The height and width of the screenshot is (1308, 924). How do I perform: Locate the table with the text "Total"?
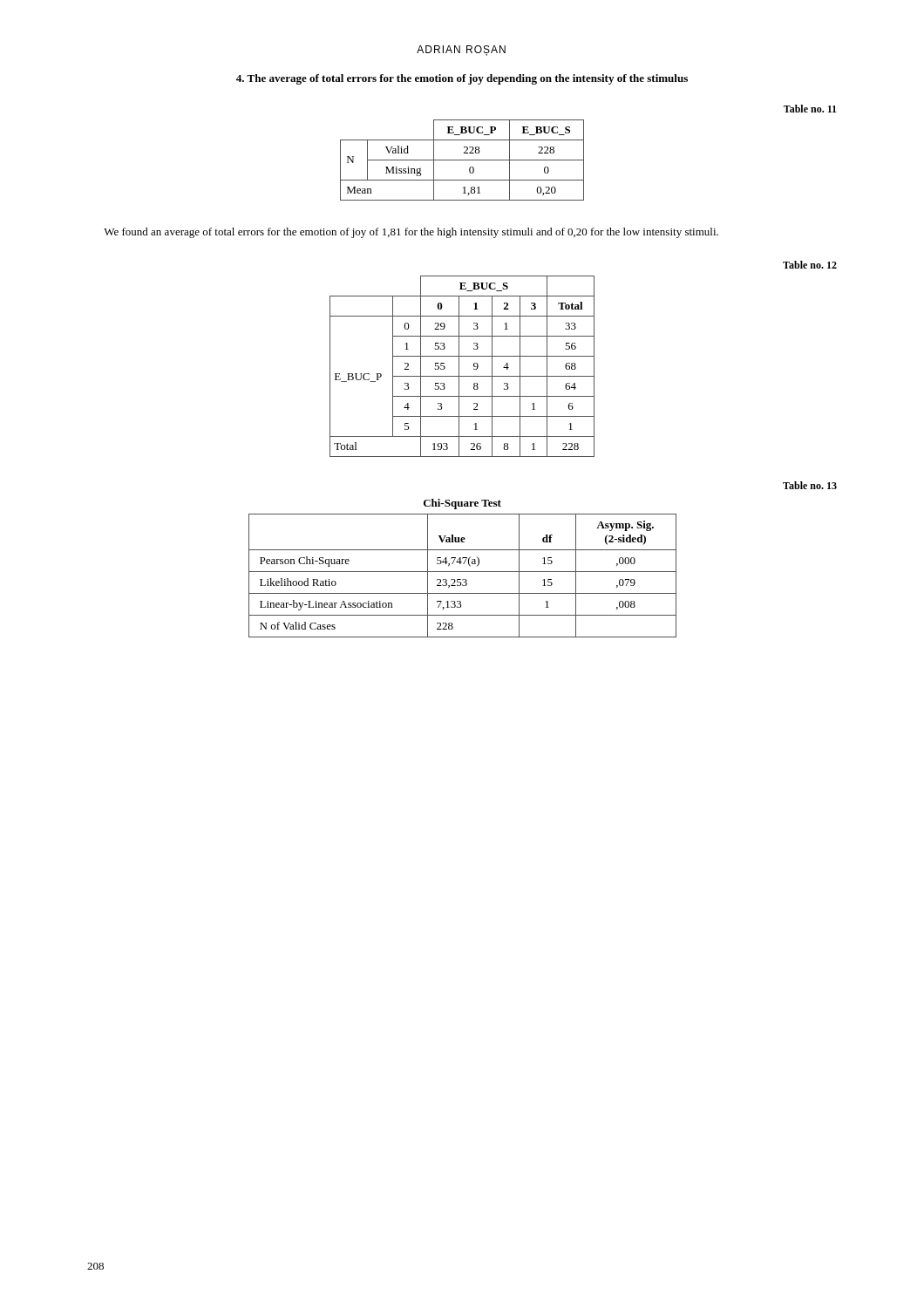[462, 366]
